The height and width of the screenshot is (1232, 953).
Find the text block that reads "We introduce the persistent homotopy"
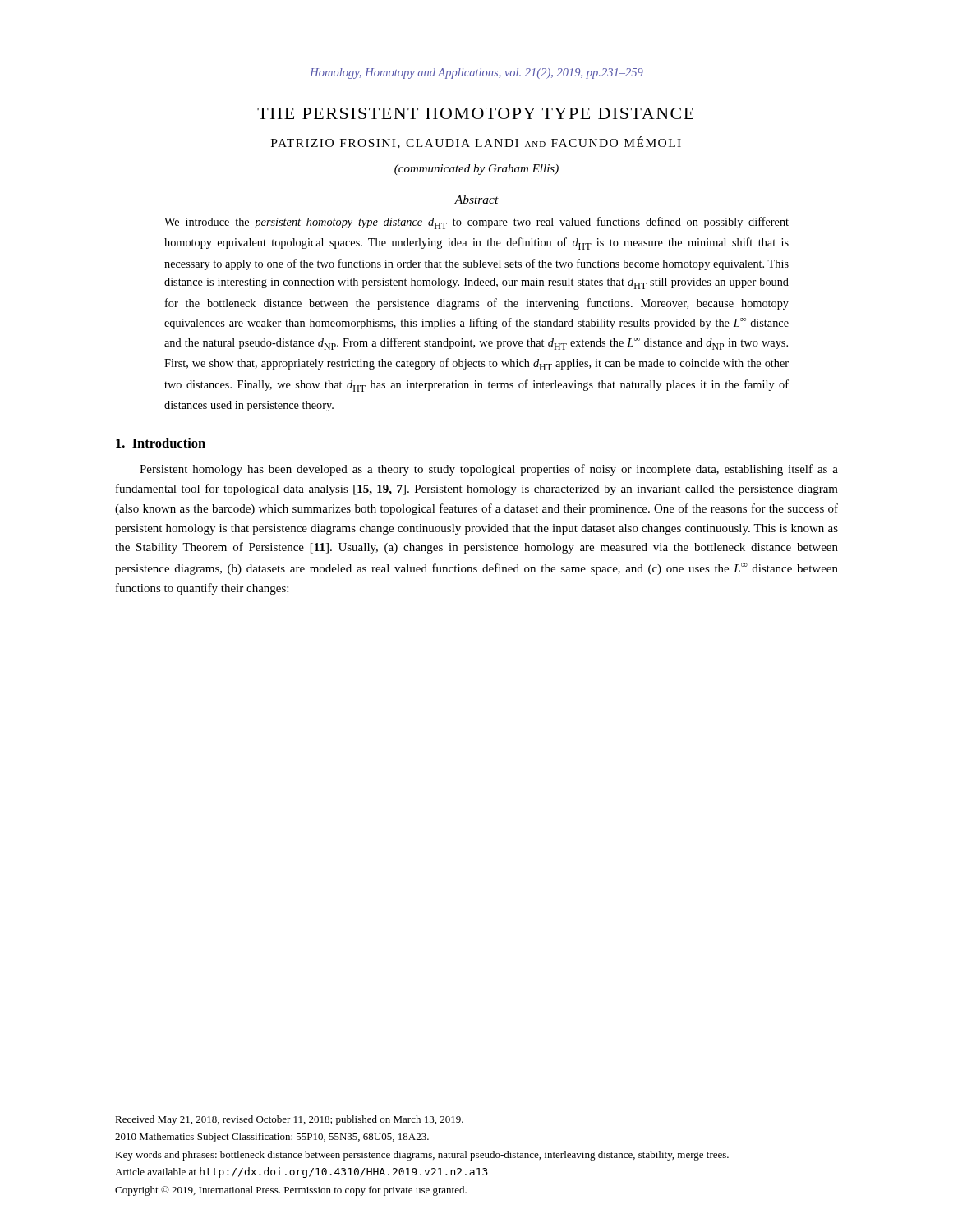click(x=476, y=313)
